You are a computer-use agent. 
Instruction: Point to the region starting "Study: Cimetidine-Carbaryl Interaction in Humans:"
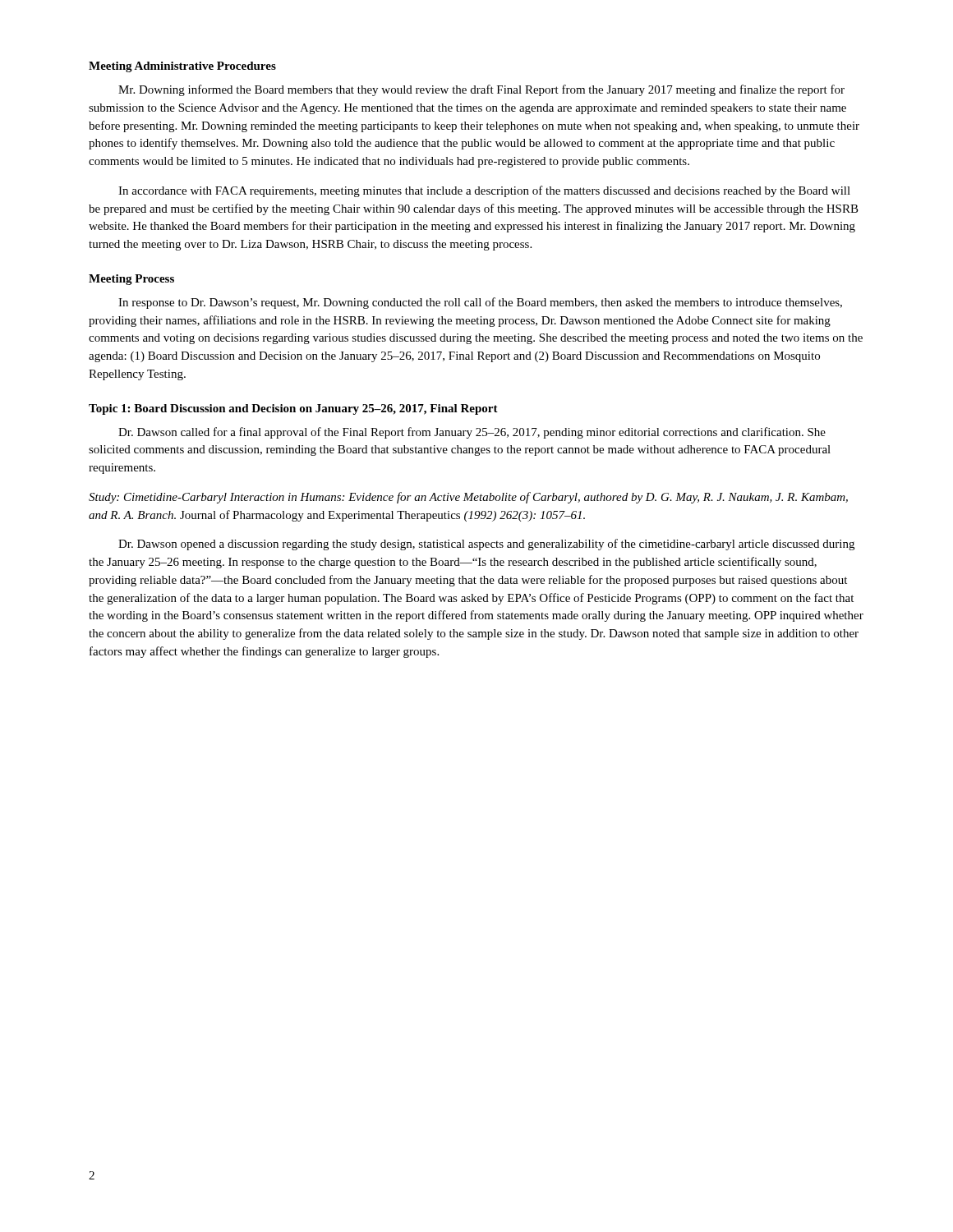tap(476, 506)
